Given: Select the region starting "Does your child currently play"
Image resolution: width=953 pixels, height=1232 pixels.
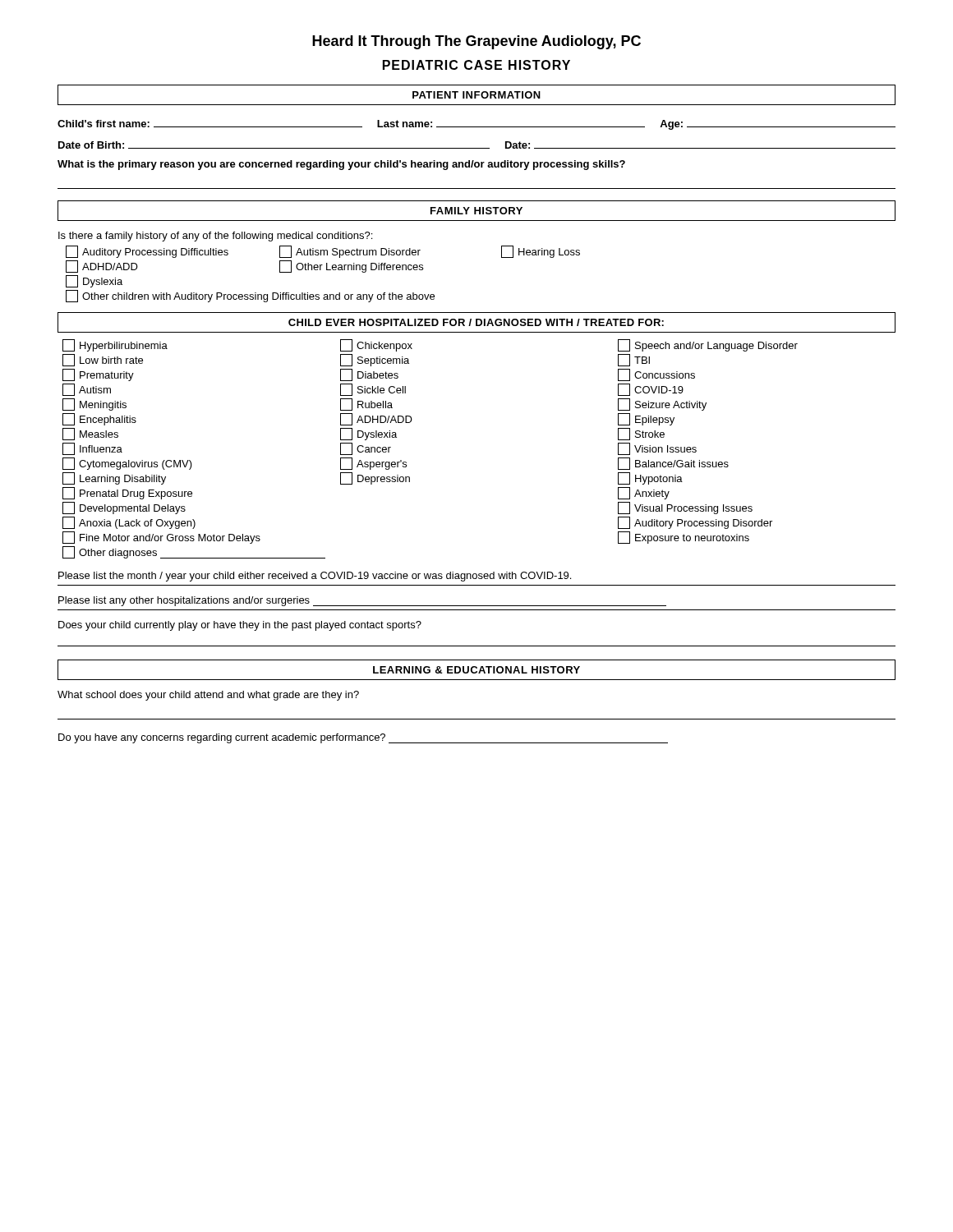Looking at the screenshot, I should (239, 625).
